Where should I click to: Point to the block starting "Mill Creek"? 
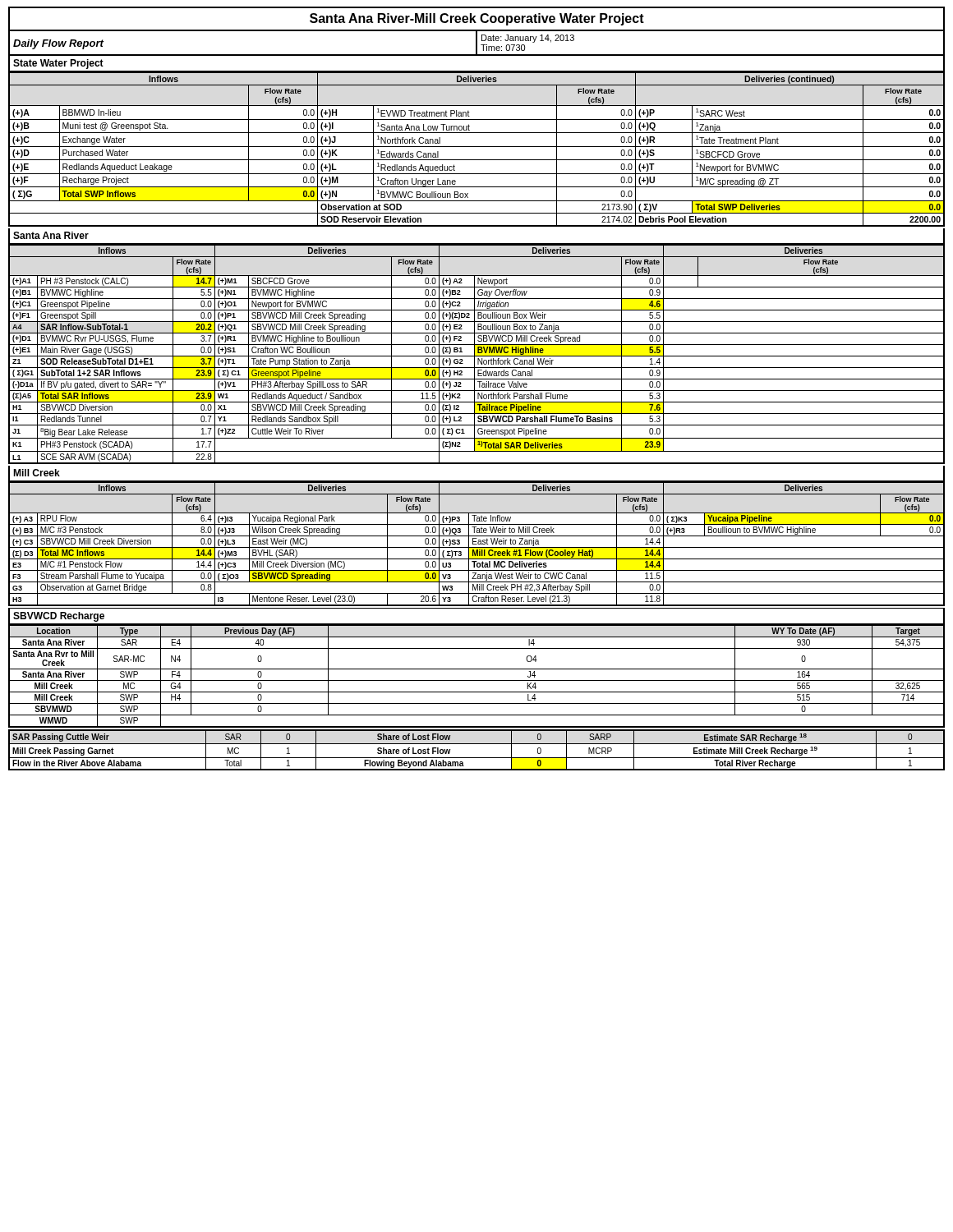click(36, 473)
